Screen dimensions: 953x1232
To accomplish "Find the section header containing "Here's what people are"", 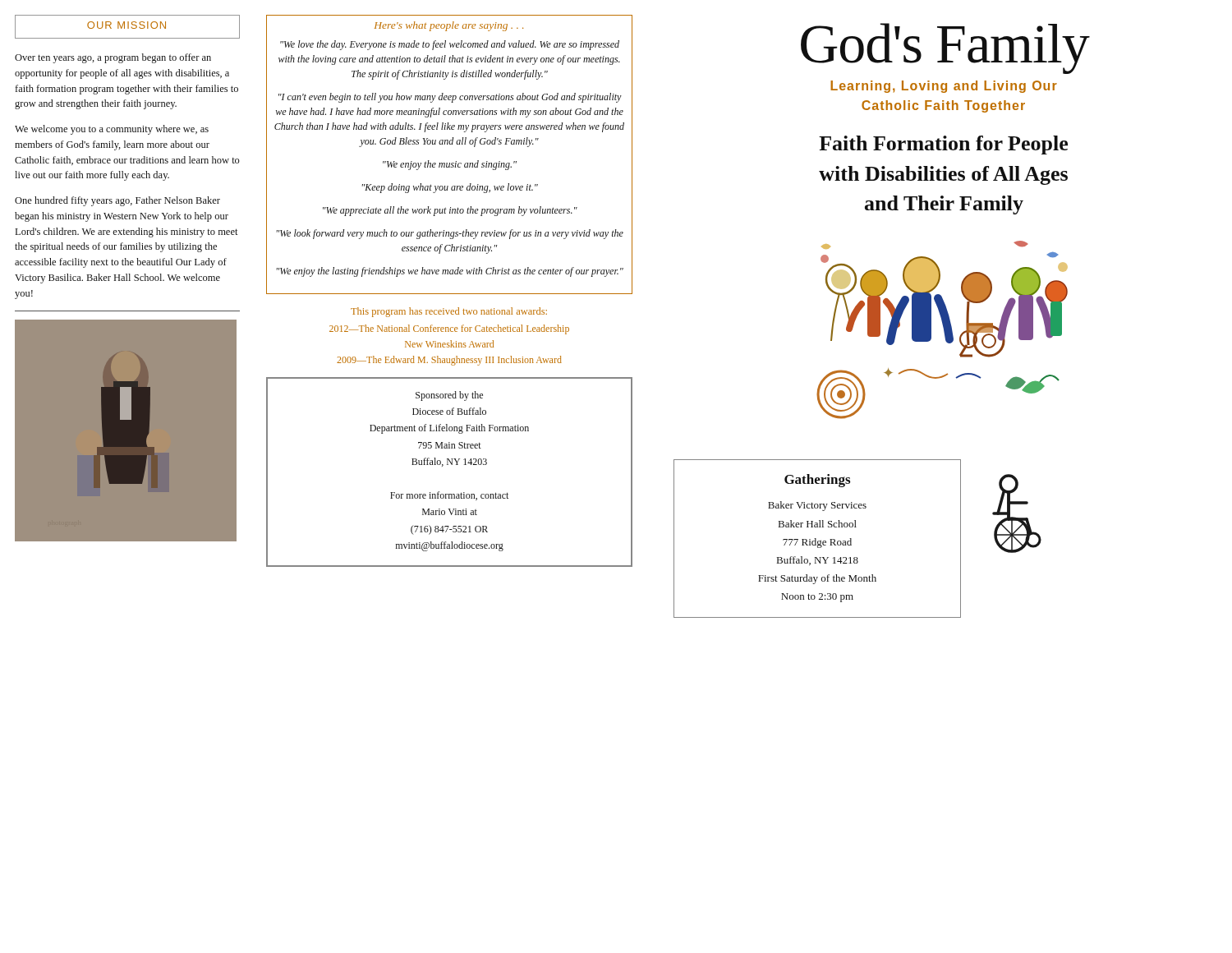I will point(449,25).
